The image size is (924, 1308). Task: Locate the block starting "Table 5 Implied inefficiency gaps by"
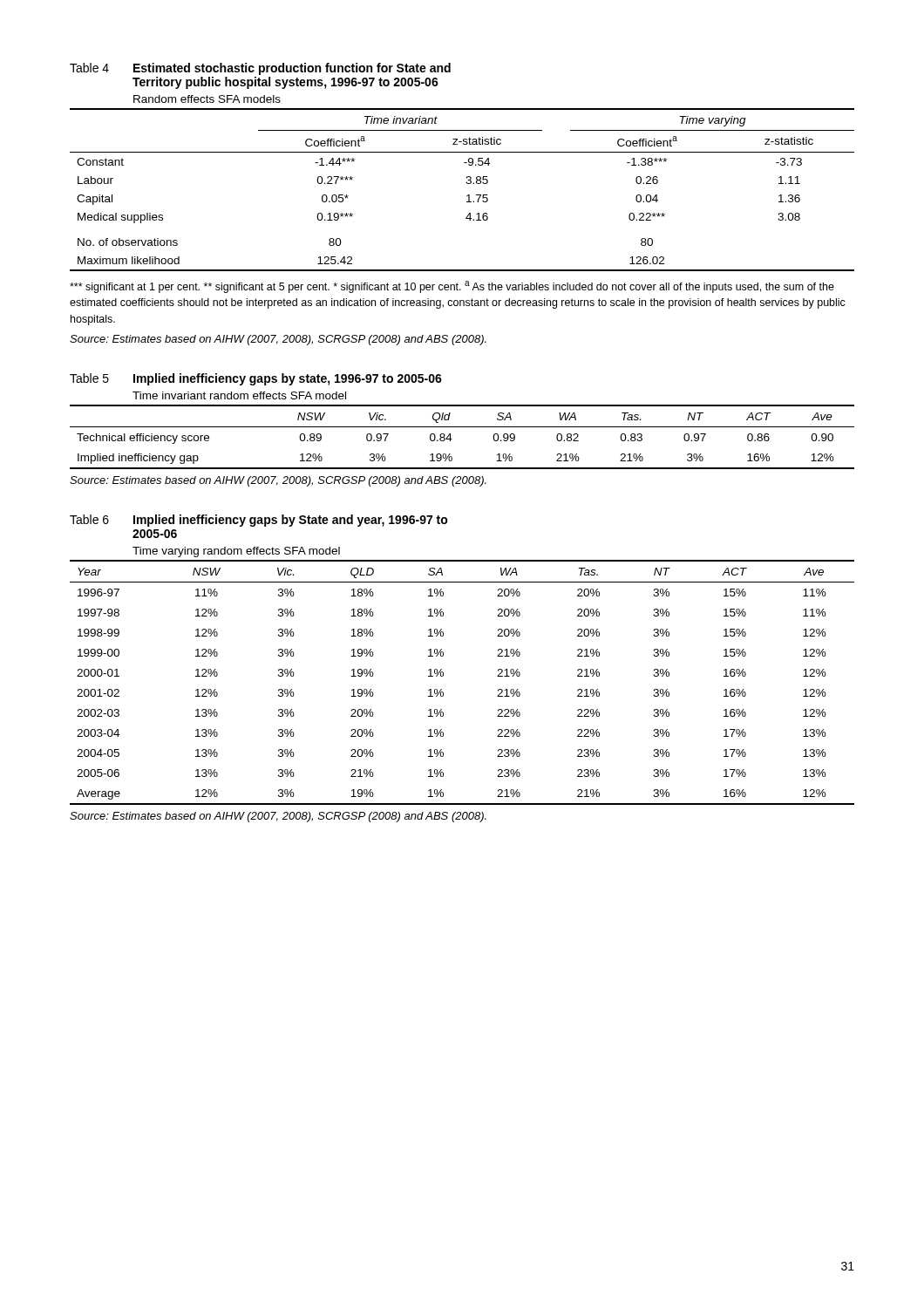[256, 378]
